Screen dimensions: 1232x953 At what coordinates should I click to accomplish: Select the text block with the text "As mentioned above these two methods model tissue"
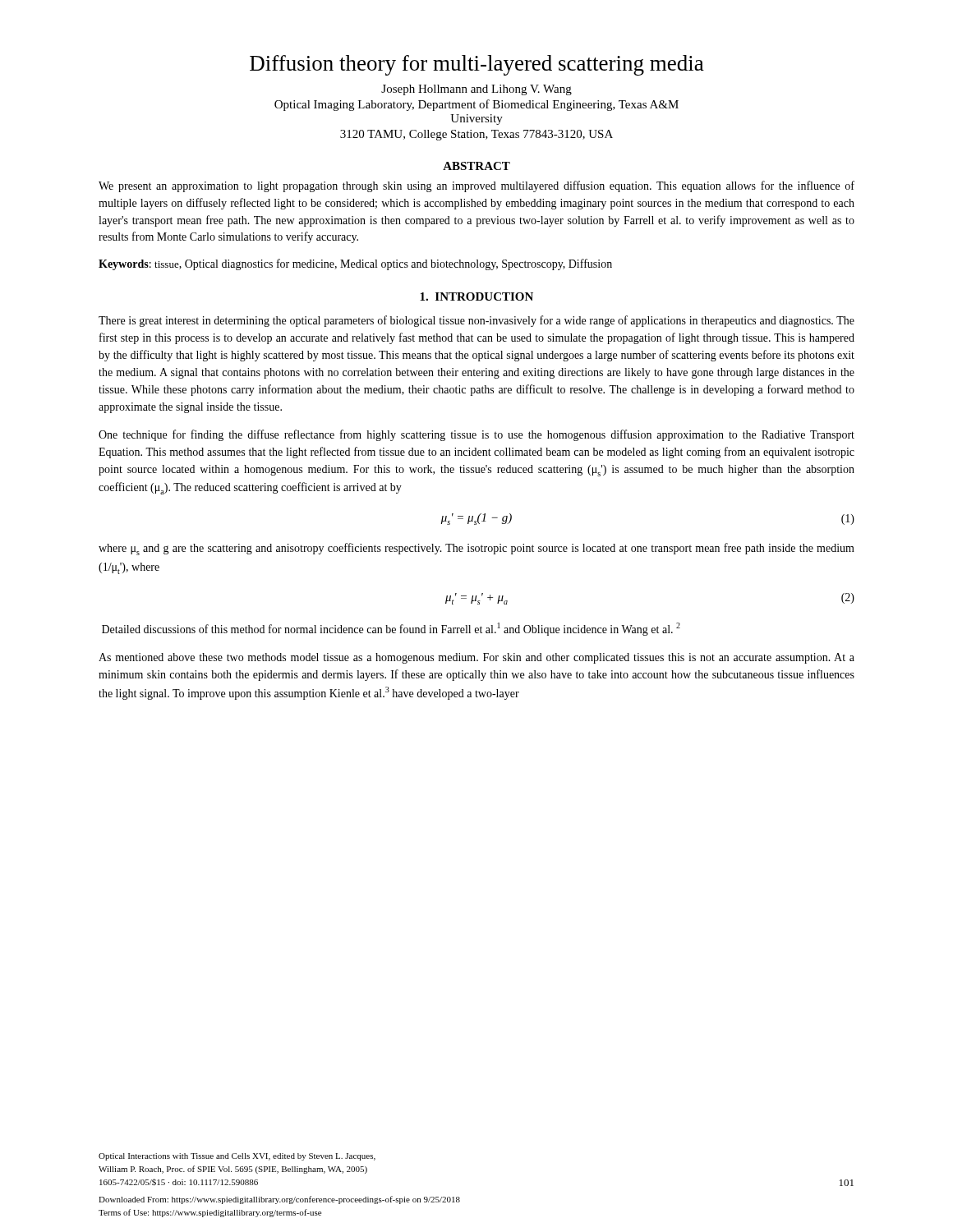coord(476,675)
